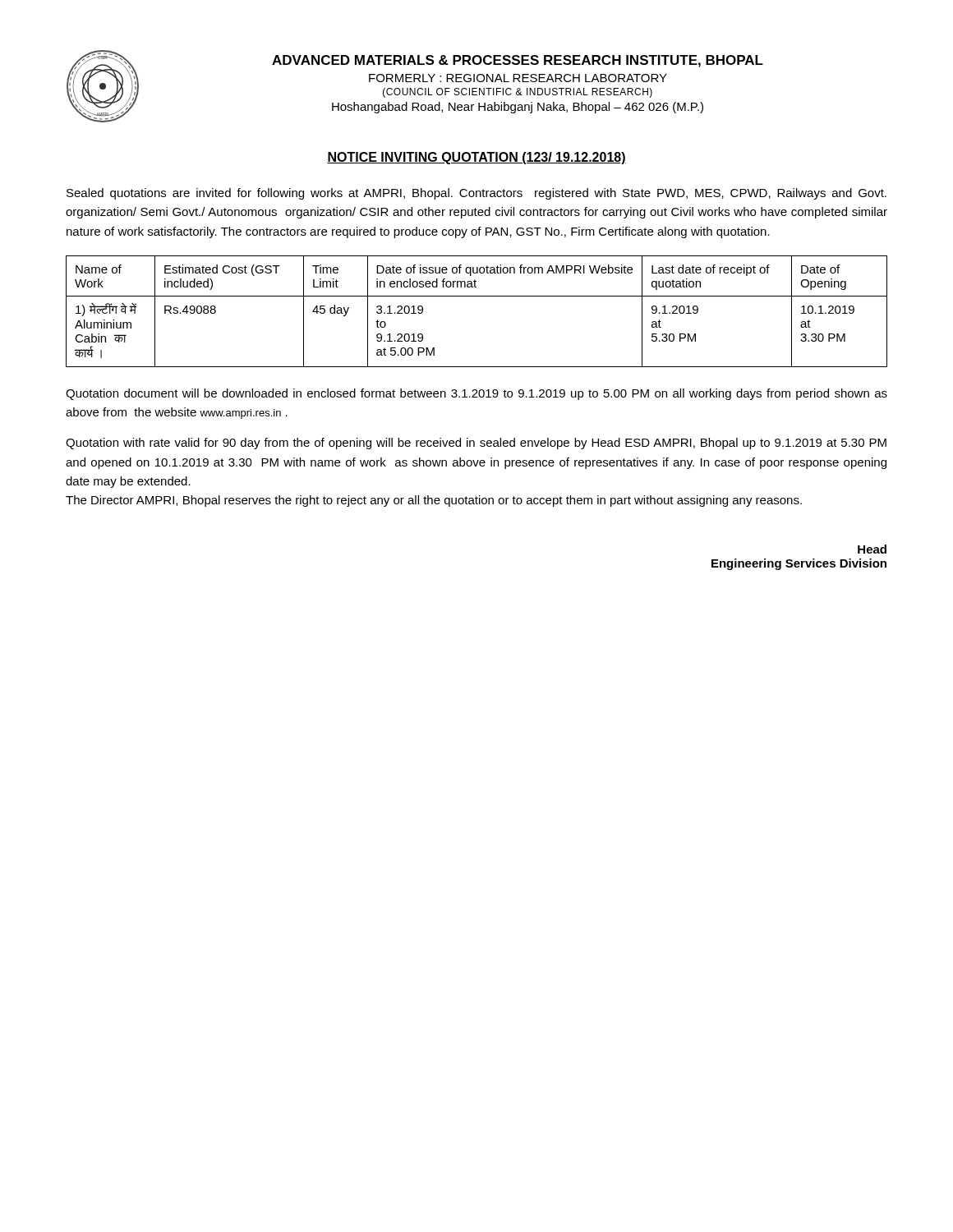953x1232 pixels.
Task: Navigate to the text starting "Quotation with rate valid for"
Action: pos(476,471)
